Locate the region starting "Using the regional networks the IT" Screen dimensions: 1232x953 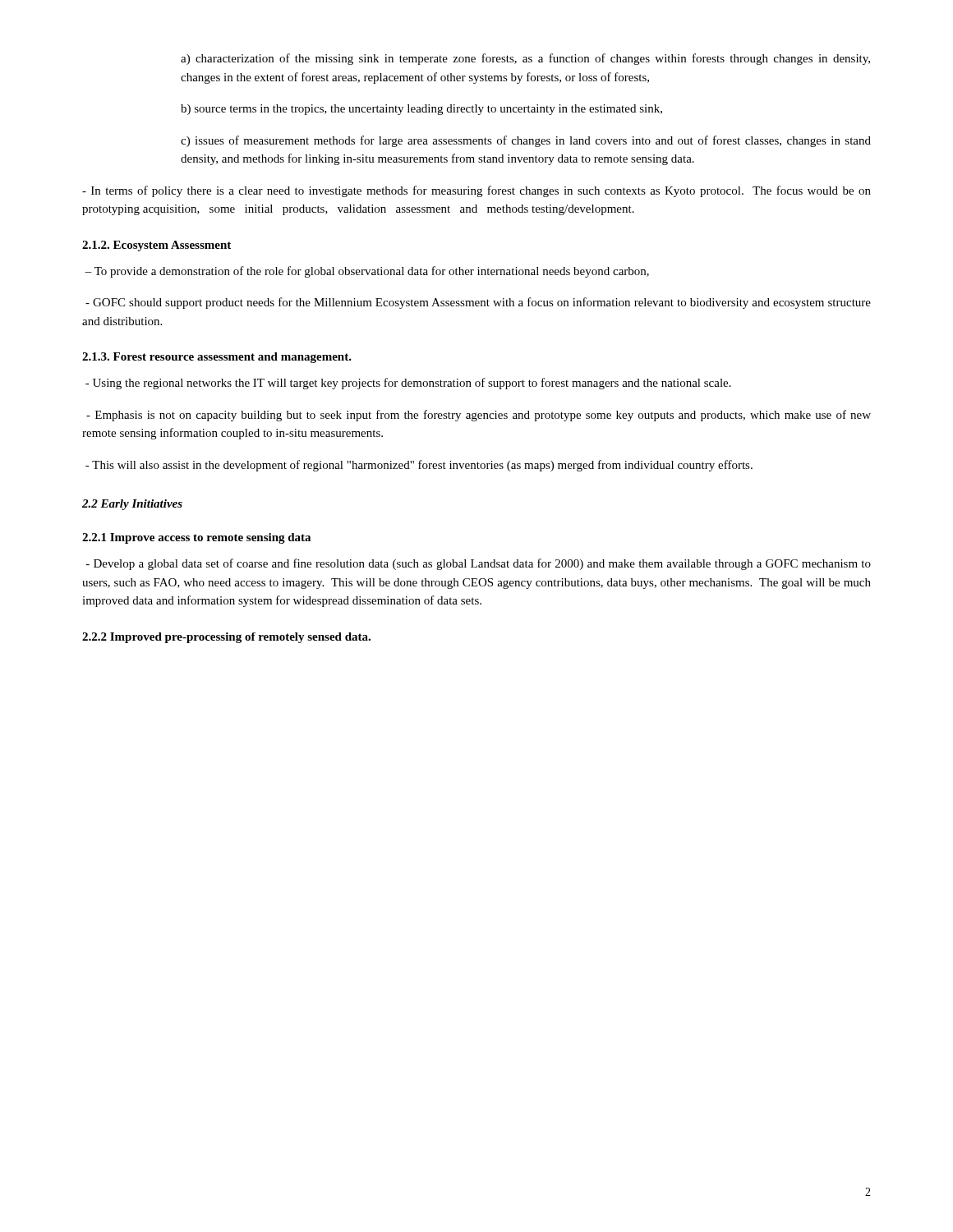point(407,383)
